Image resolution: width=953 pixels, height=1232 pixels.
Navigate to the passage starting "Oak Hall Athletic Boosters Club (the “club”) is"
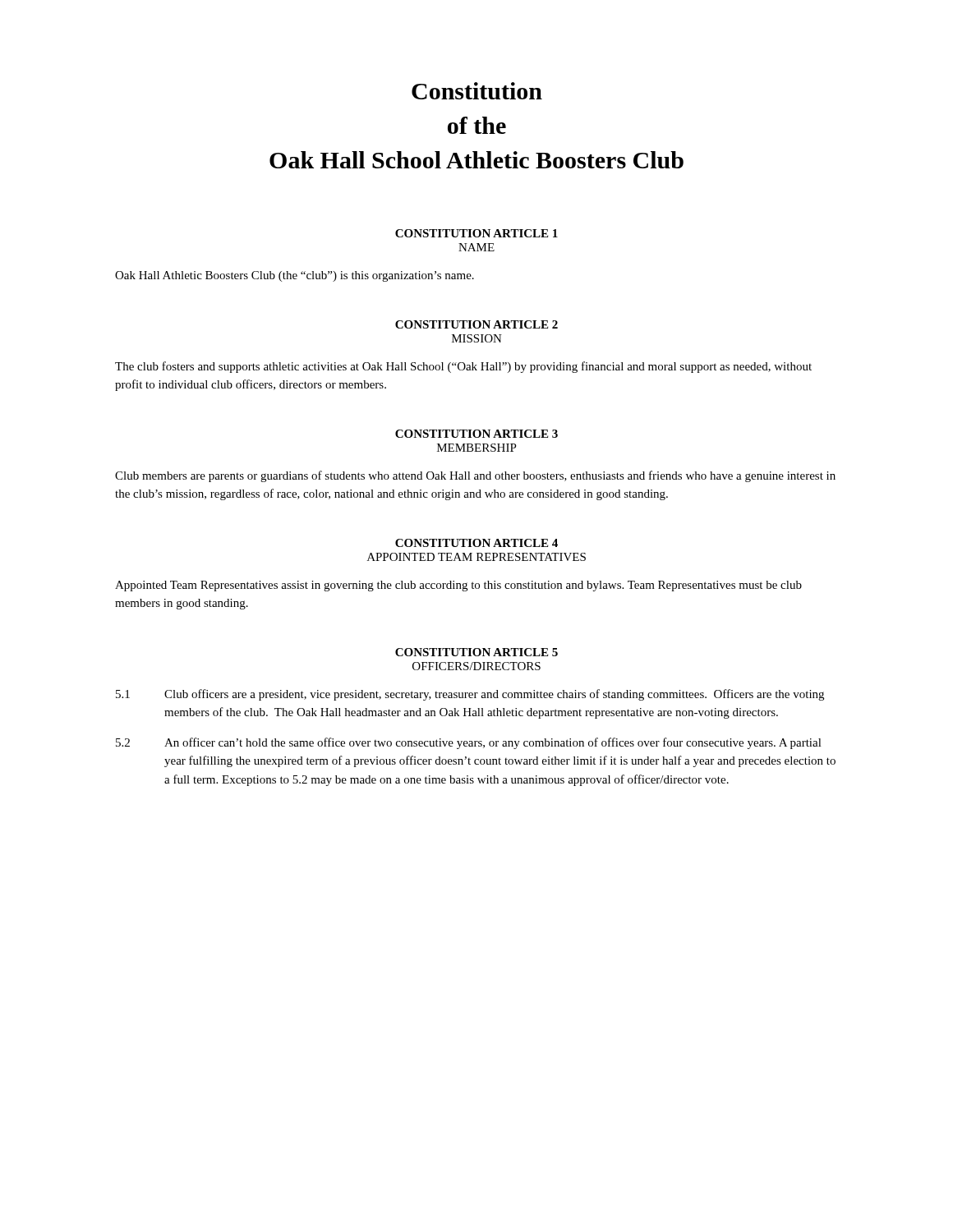(x=295, y=275)
